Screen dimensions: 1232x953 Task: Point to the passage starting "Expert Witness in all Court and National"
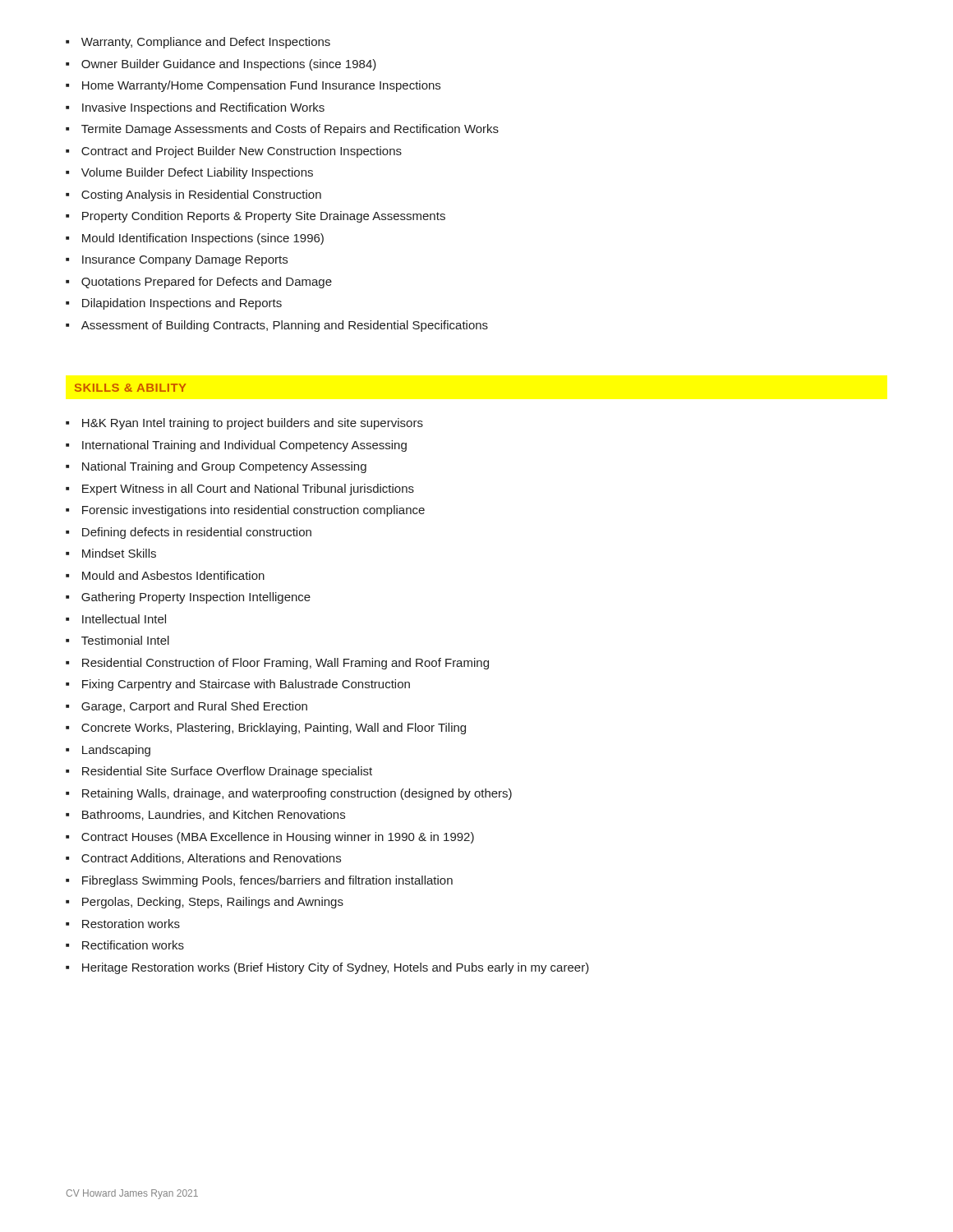point(240,490)
